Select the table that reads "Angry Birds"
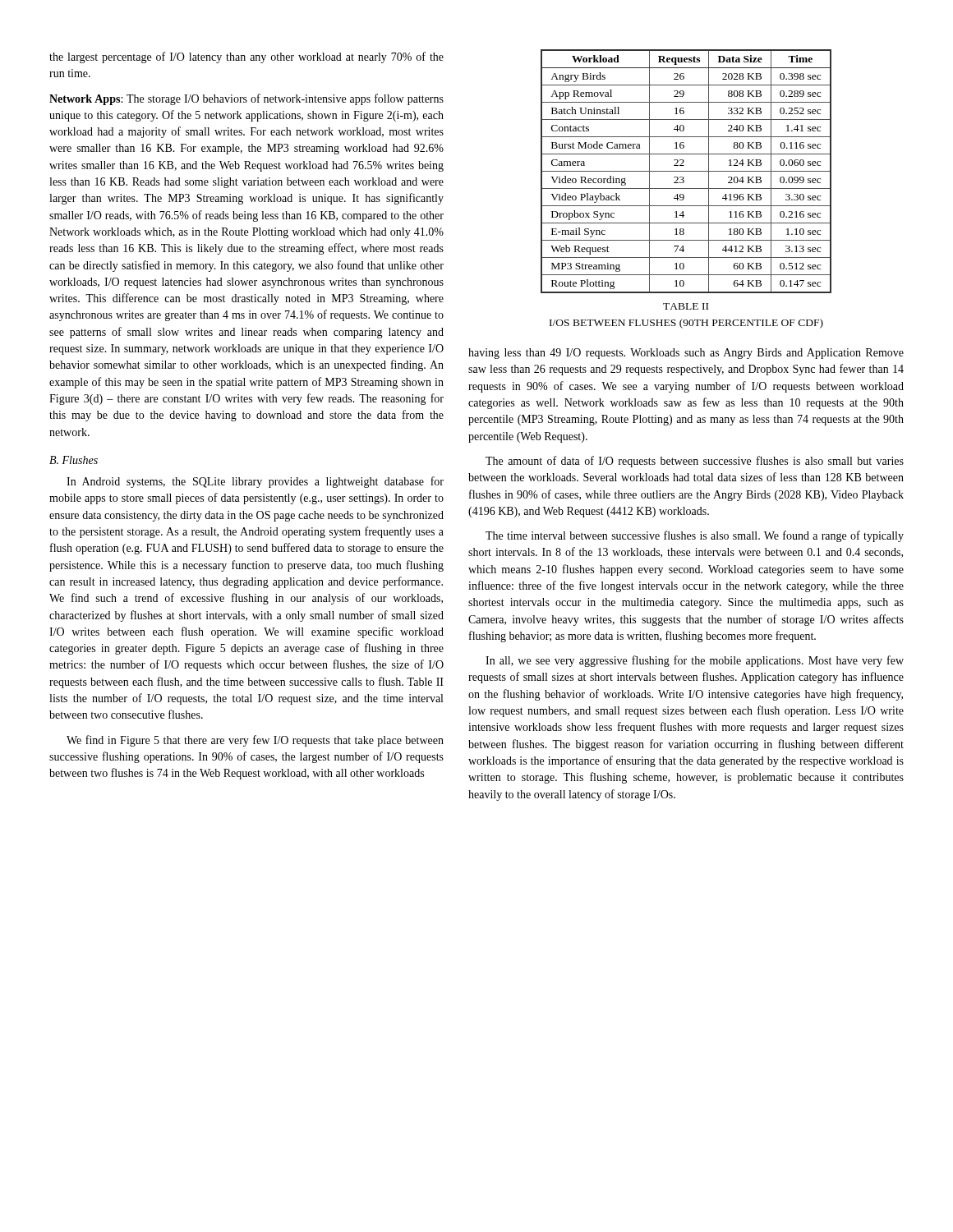Viewport: 953px width, 1232px height. click(686, 171)
